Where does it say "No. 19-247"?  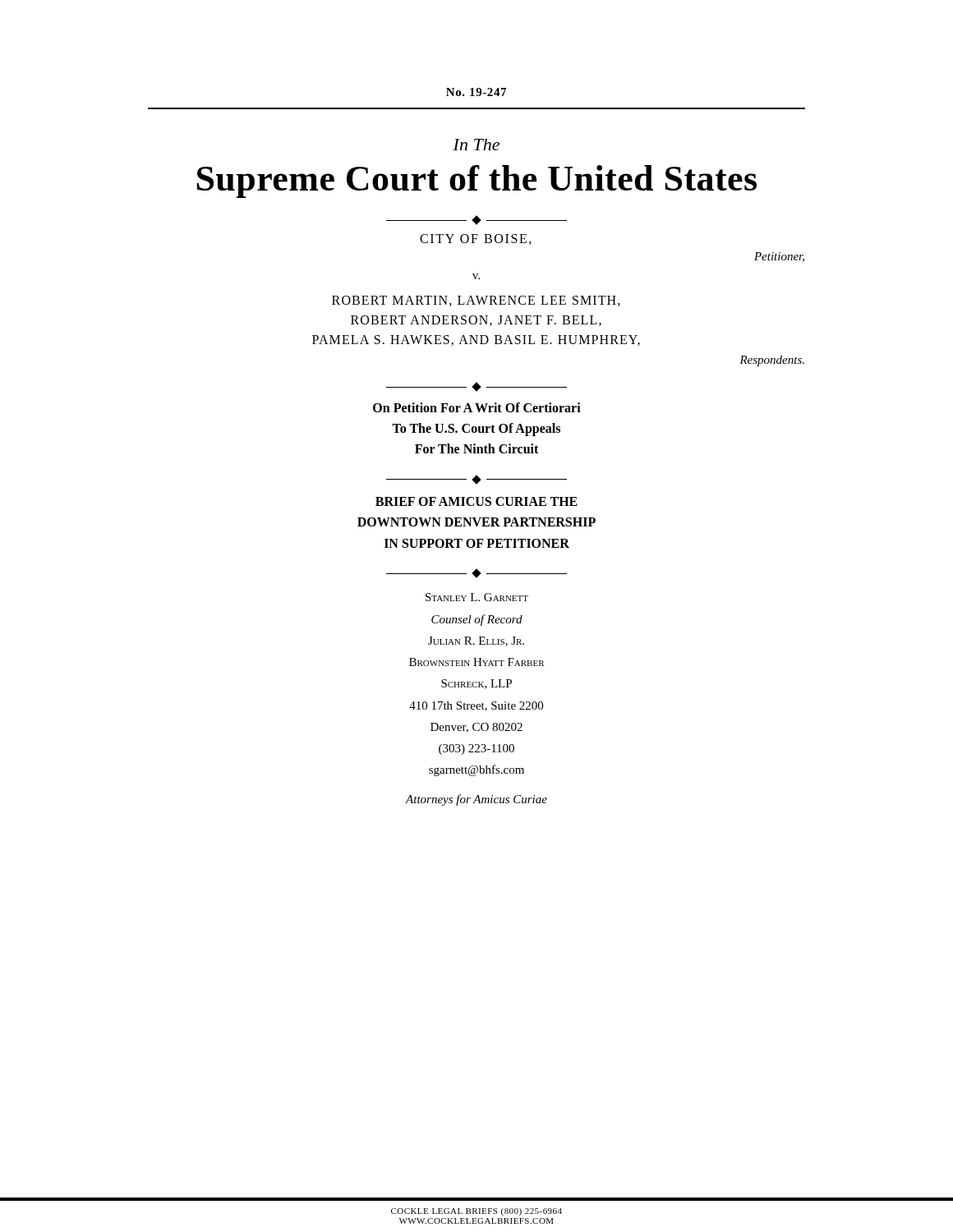(x=476, y=92)
